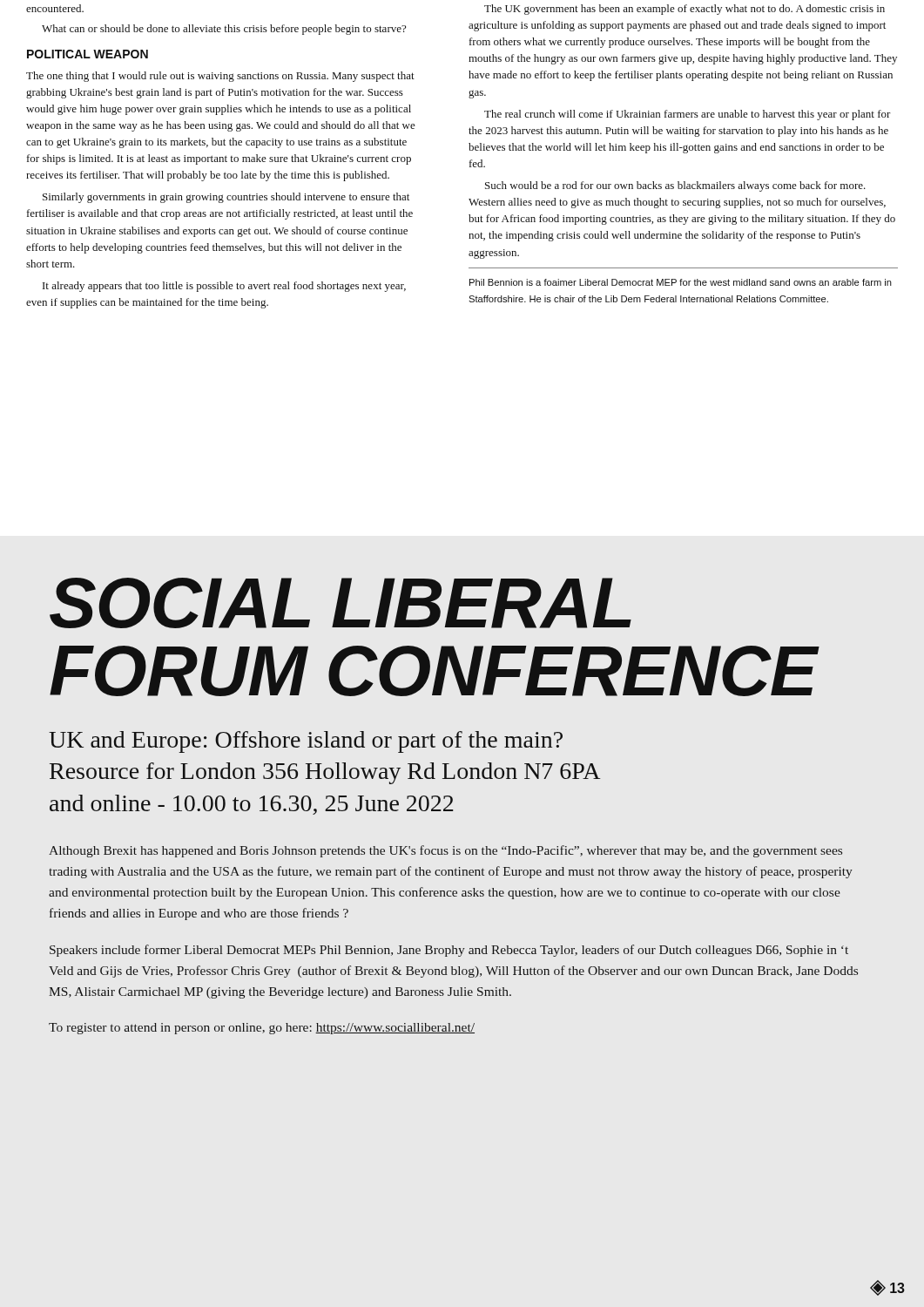Locate the text block starting "Such would be"

[682, 219]
